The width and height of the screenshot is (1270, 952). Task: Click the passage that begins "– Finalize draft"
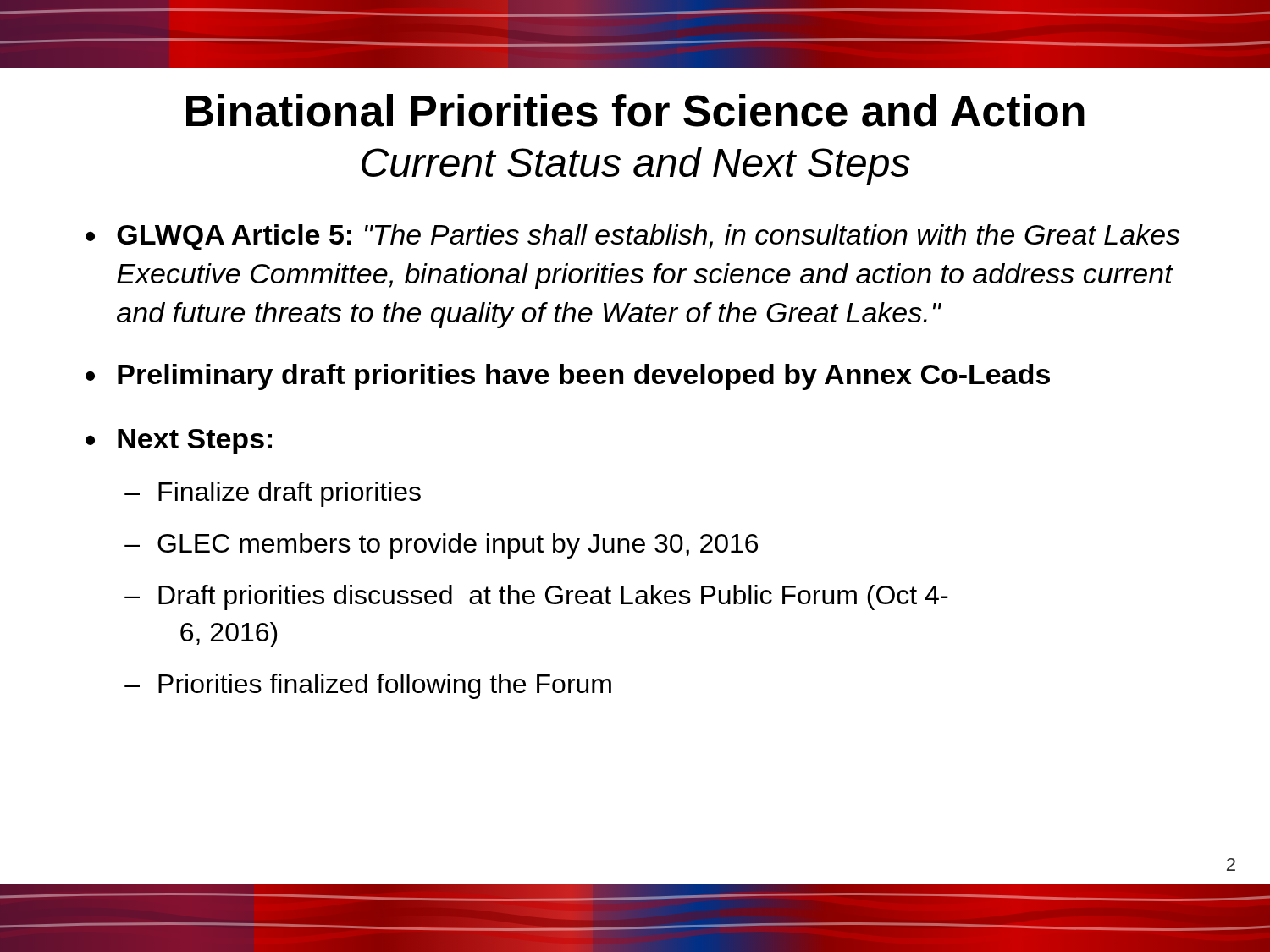273,492
